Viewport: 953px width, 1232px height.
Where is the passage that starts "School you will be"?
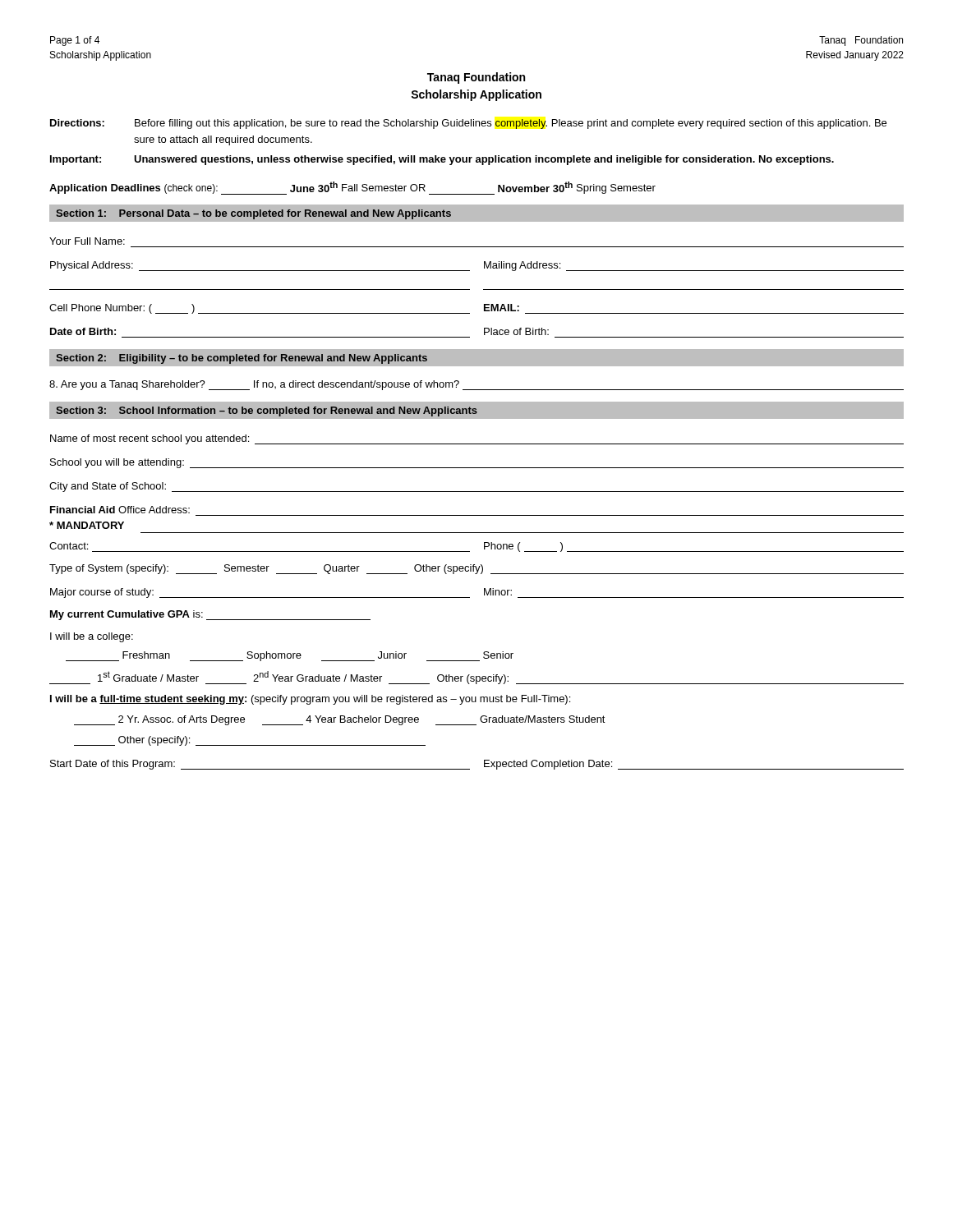point(476,460)
